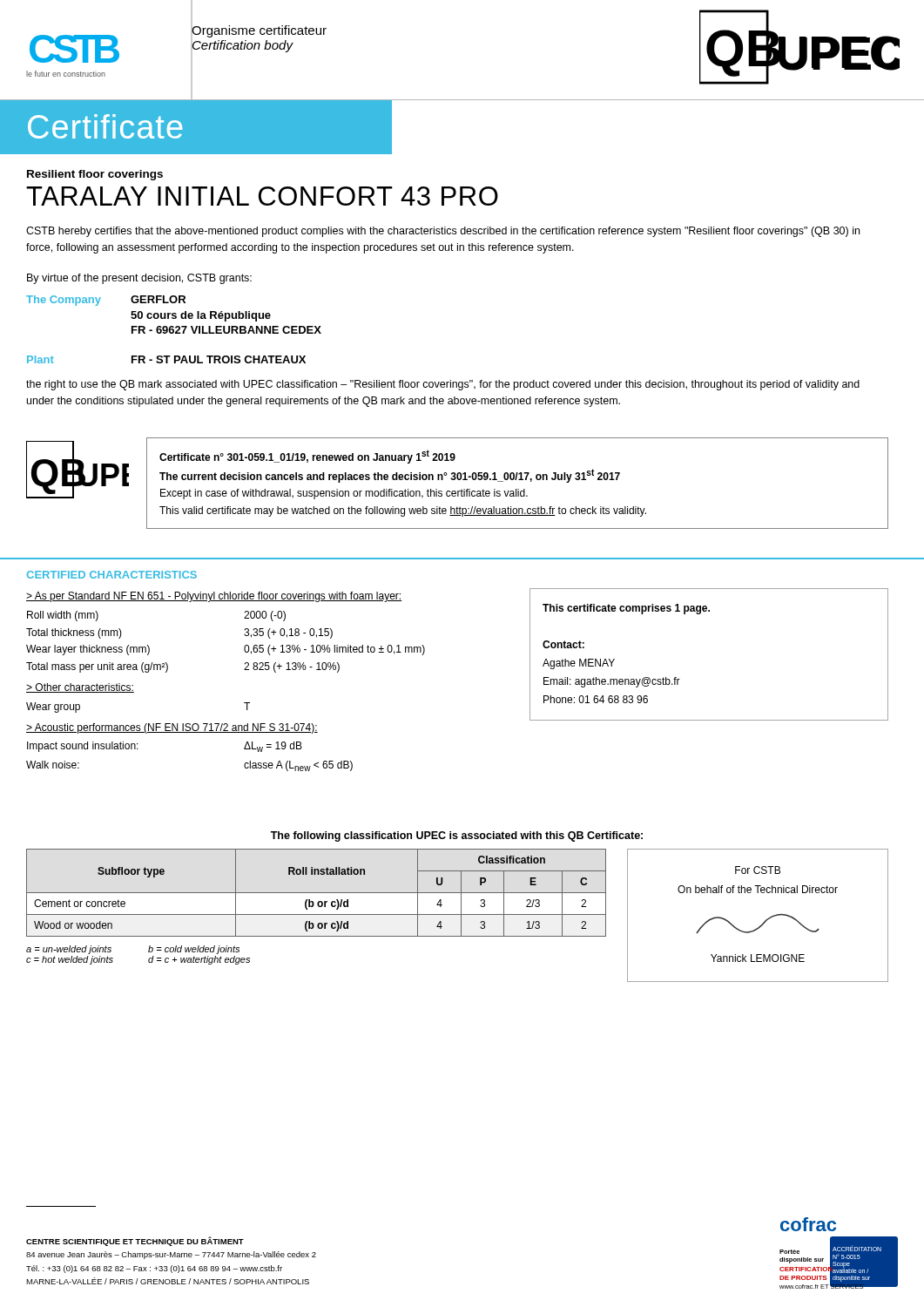This screenshot has width=924, height=1307.
Task: Point to the region starting "For CSTB On"
Action: 758,915
